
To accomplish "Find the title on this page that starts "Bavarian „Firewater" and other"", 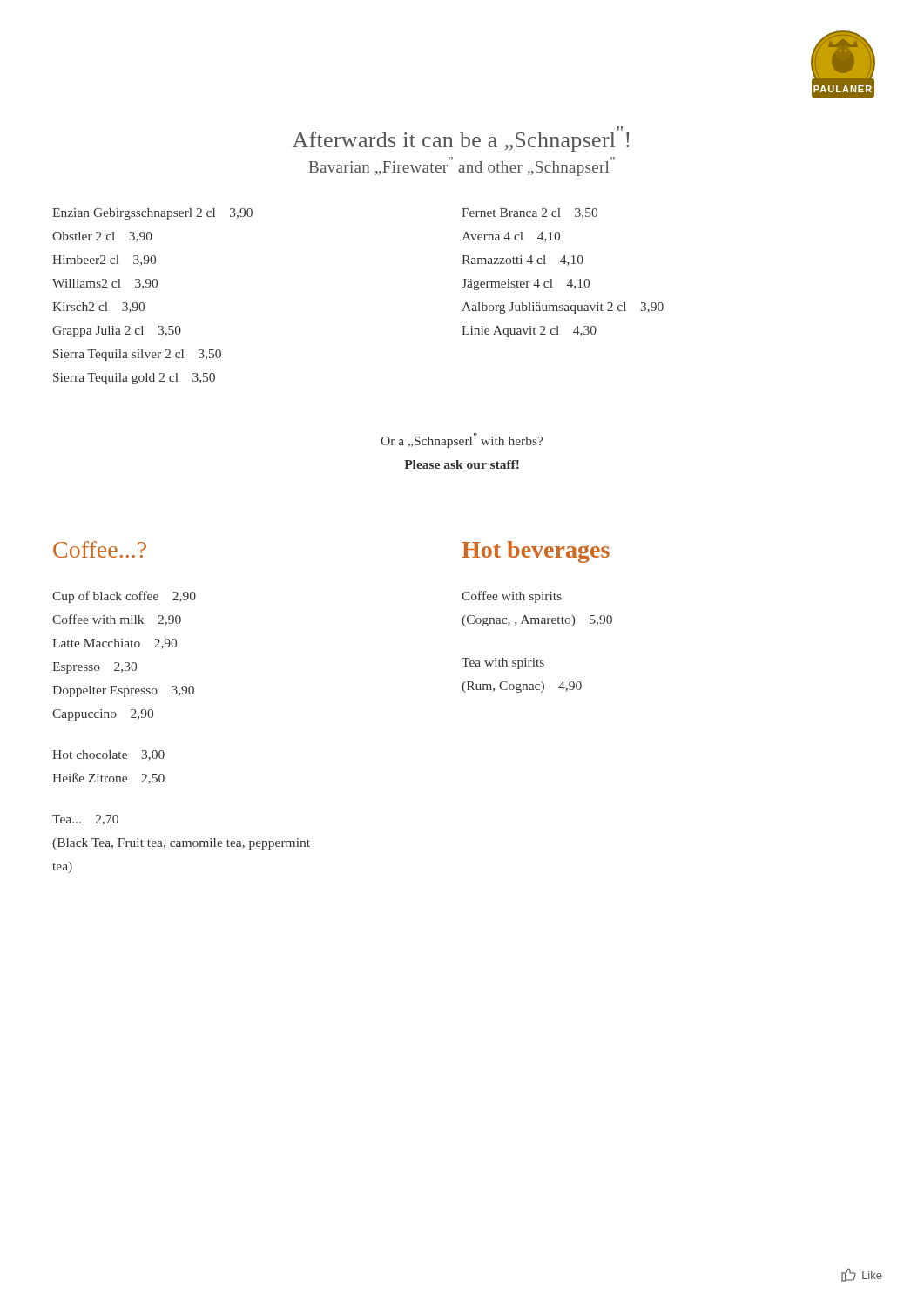I will (x=462, y=166).
